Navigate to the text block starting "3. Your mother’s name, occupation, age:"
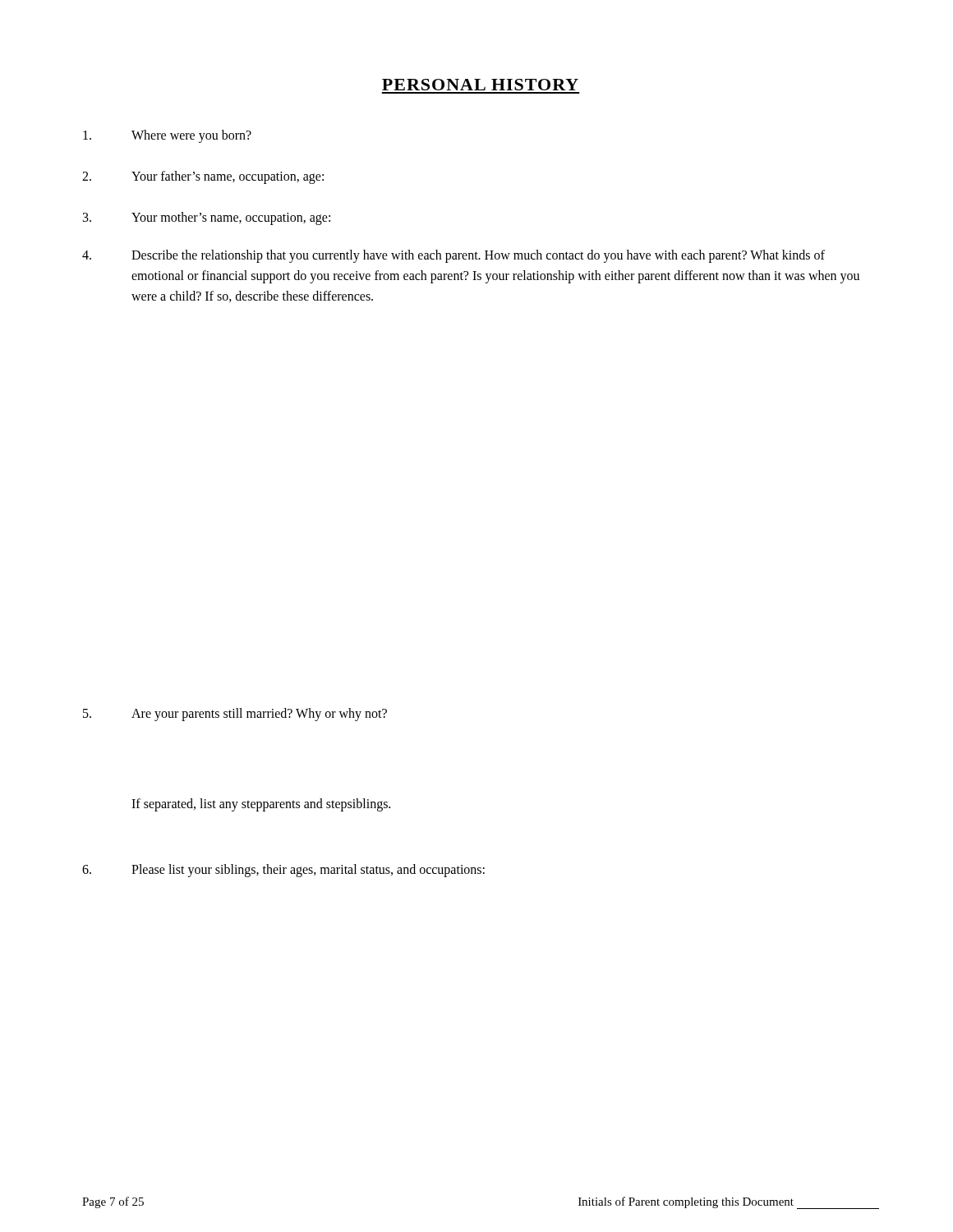 click(207, 218)
